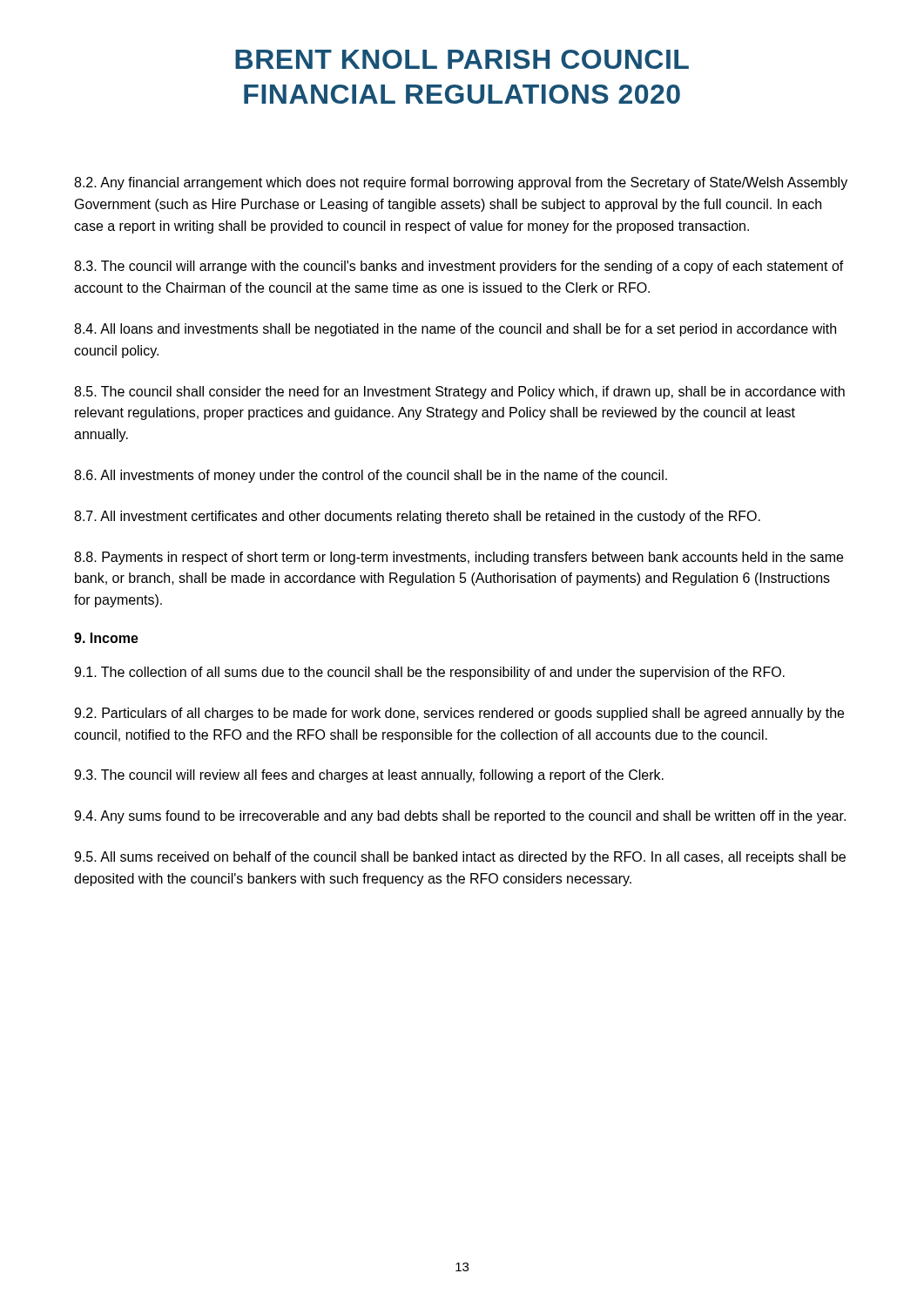The image size is (924, 1307).
Task: Find the block on this page that starts "8. Payments in respect of"
Action: (459, 578)
